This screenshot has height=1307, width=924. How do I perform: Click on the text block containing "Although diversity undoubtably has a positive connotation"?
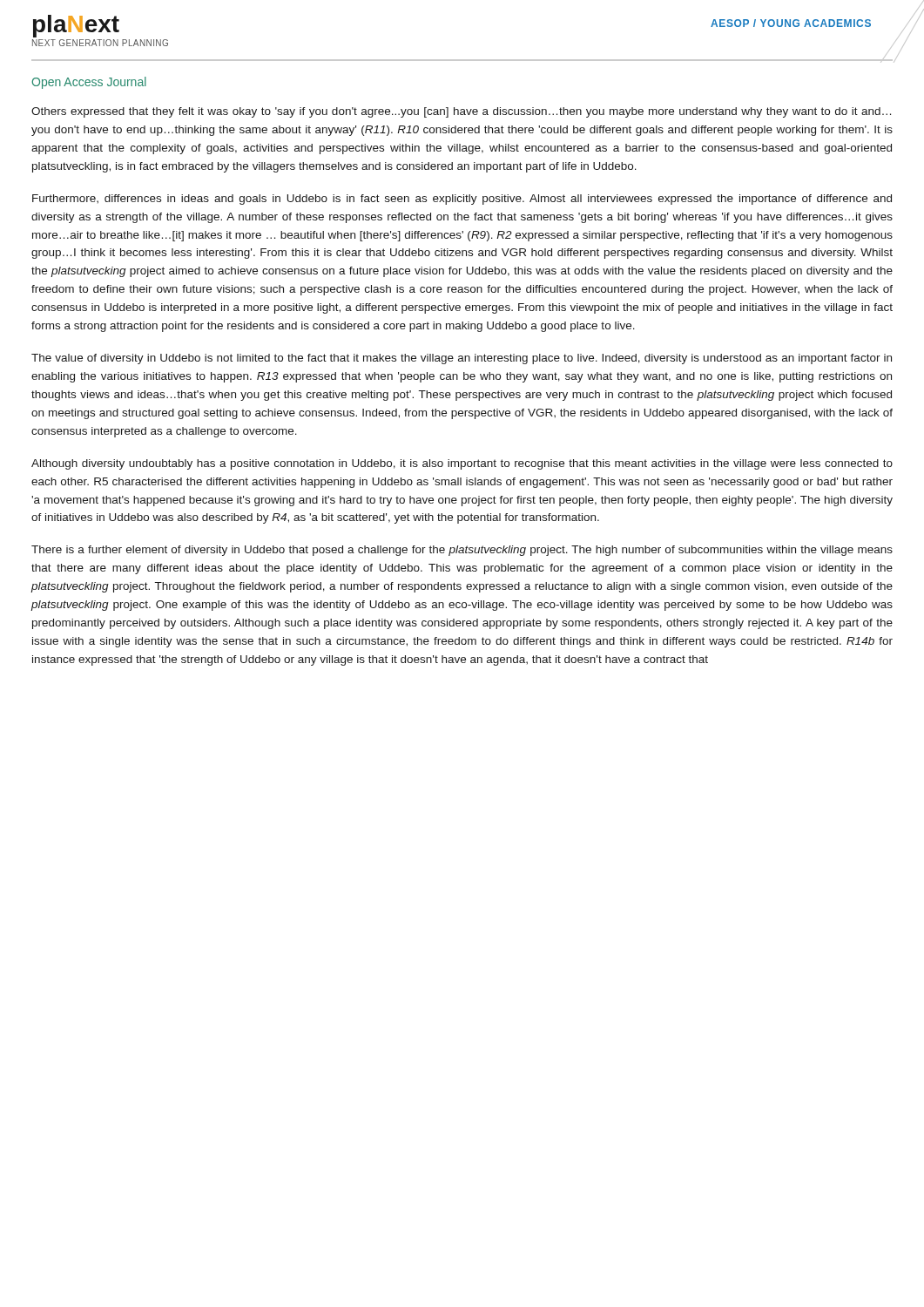tap(462, 490)
